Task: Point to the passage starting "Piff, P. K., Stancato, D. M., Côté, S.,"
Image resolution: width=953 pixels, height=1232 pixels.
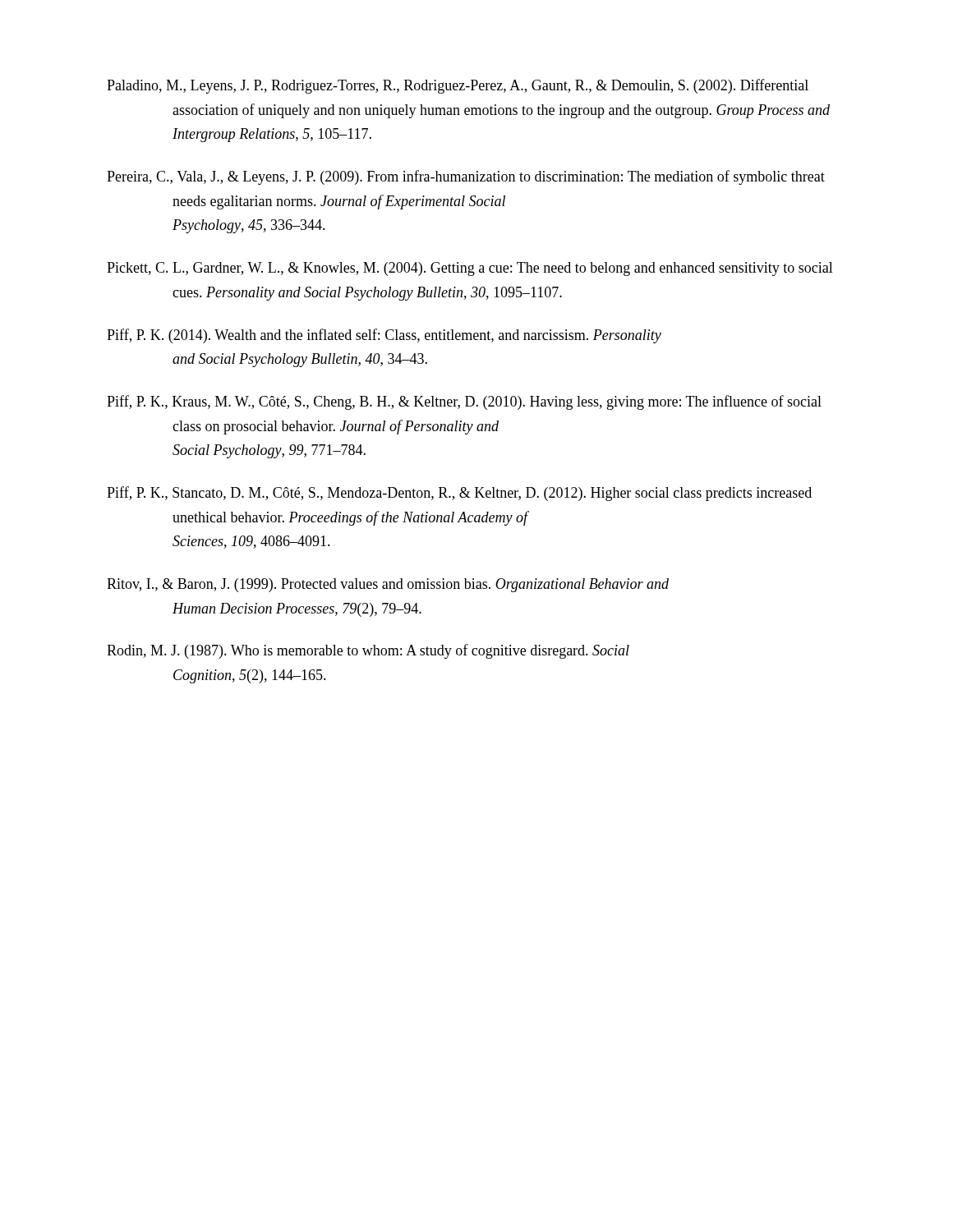Action: 476,518
